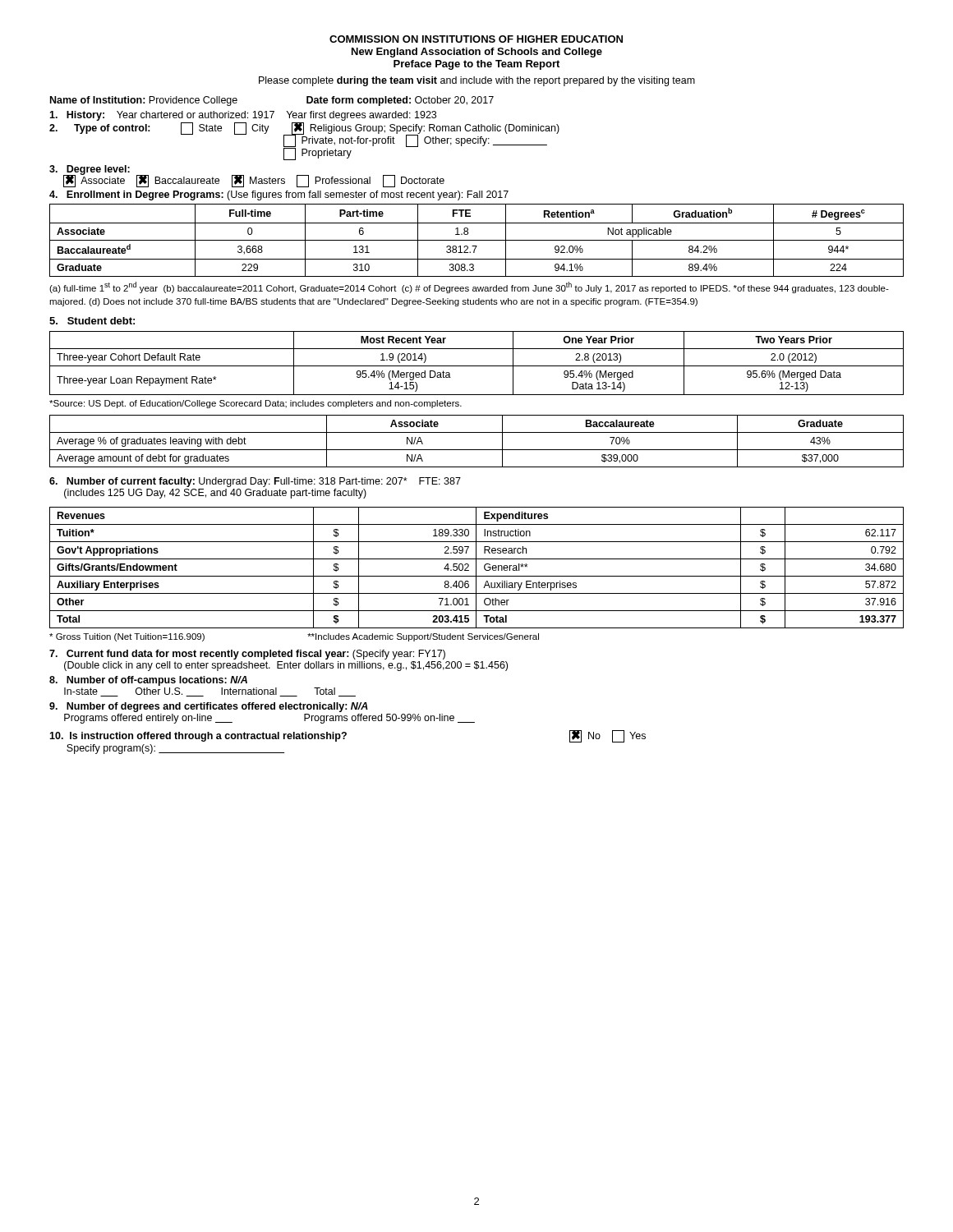Screen dimensions: 1232x953
Task: Navigate to the text block starting "9. Number of degrees"
Action: tap(262, 712)
